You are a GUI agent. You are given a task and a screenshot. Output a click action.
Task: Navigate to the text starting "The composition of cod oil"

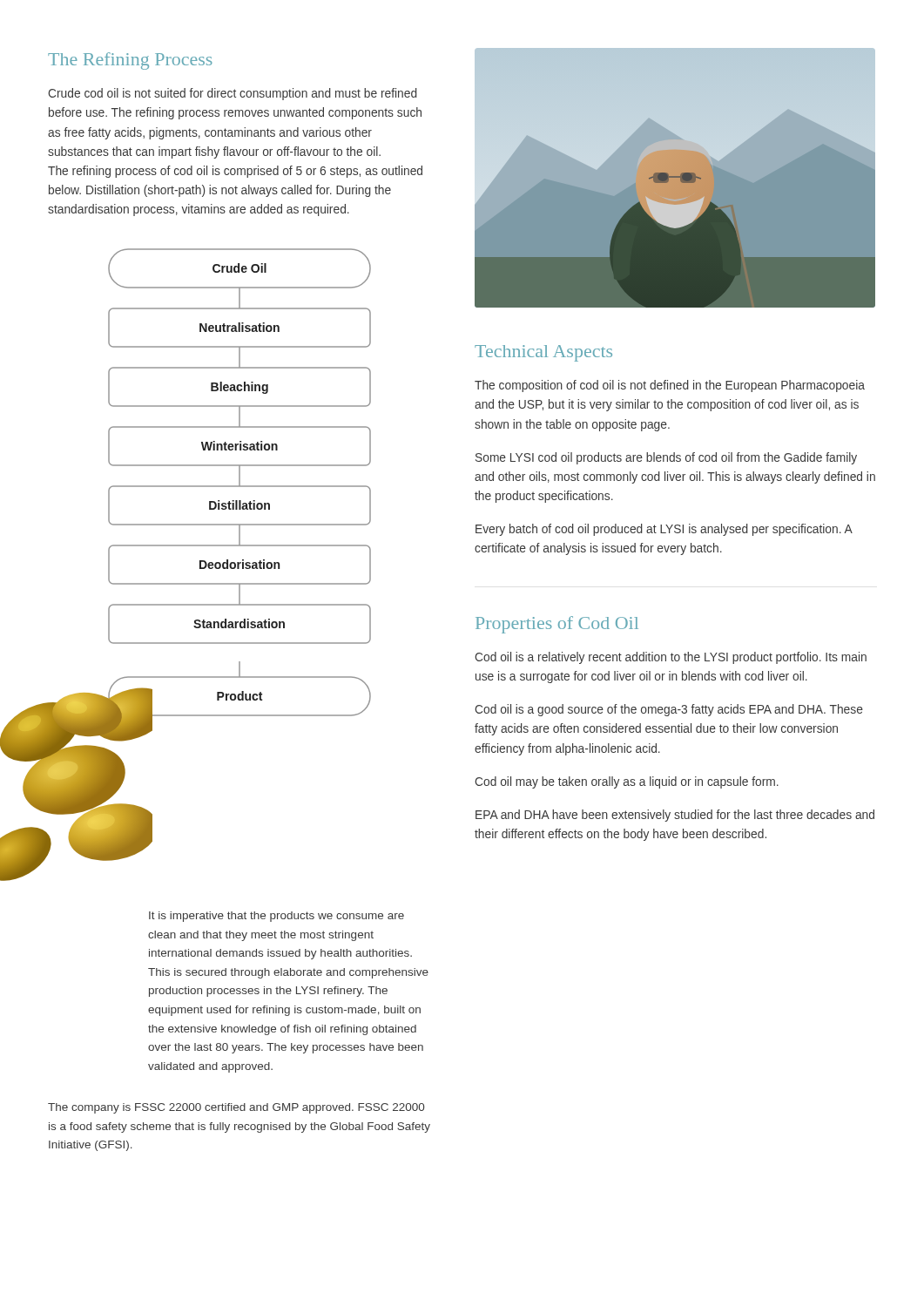670,405
